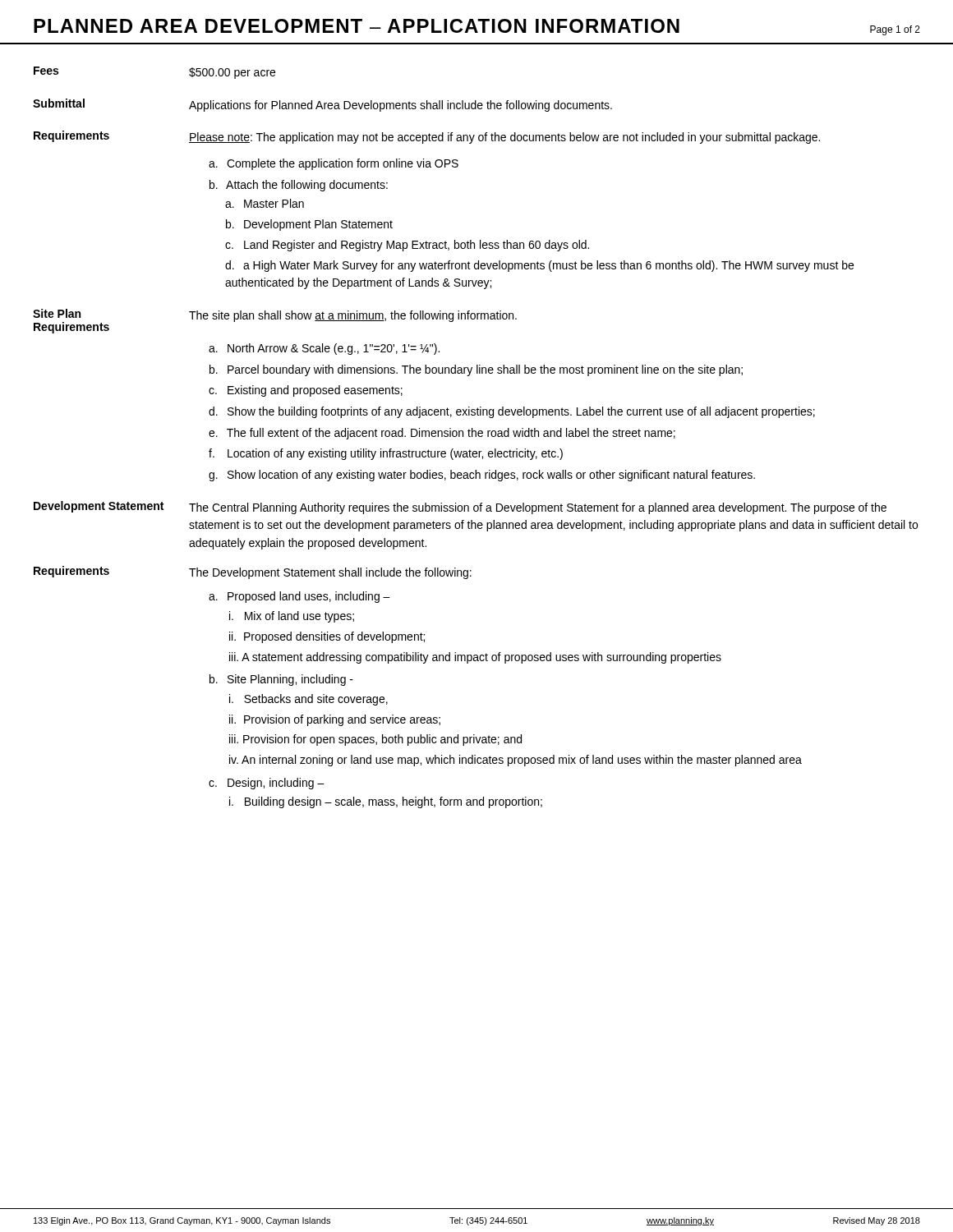The height and width of the screenshot is (1232, 953).
Task: Select the text starting "b. Attach the following"
Action: coord(564,234)
